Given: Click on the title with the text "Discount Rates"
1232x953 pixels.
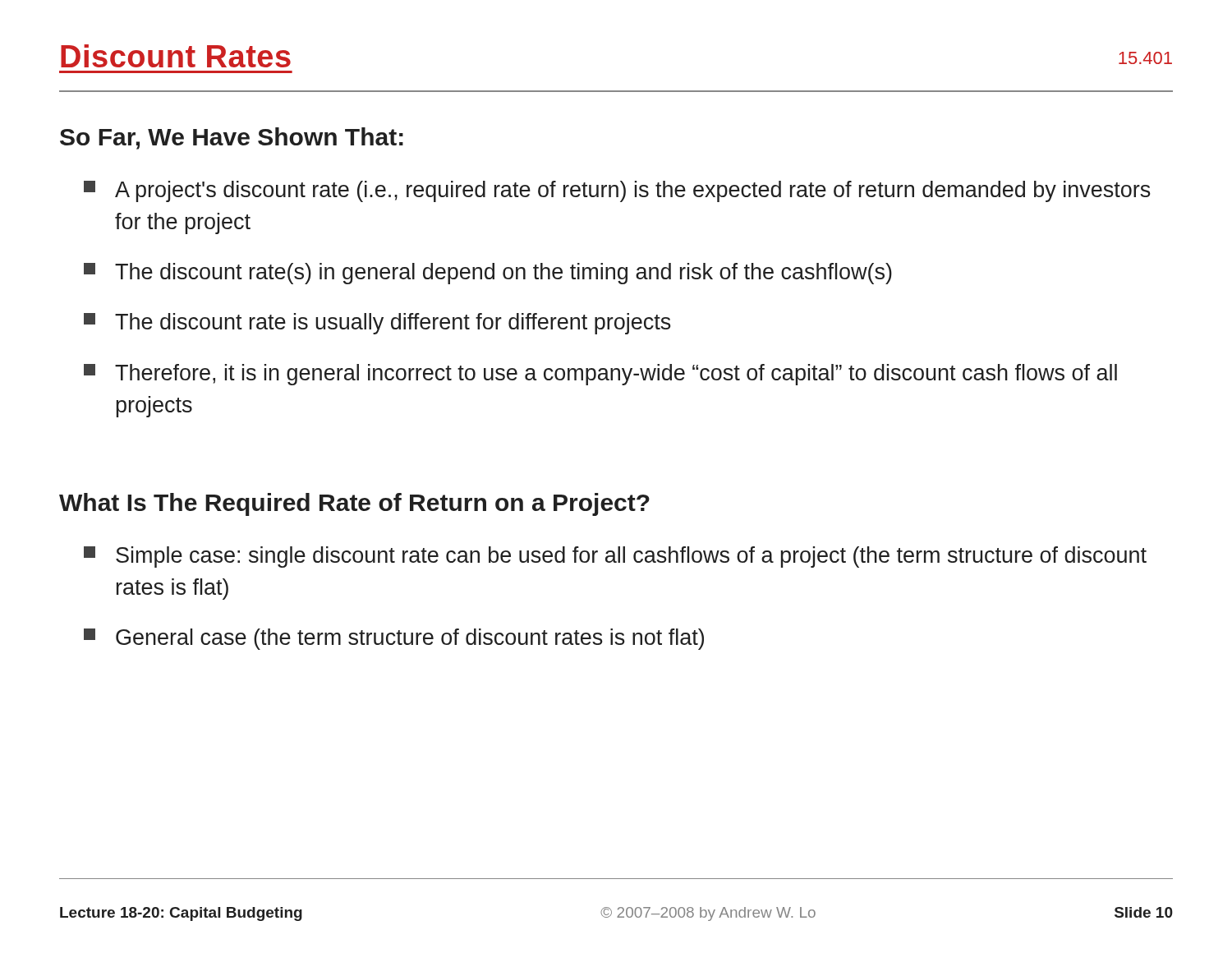Looking at the screenshot, I should [176, 57].
